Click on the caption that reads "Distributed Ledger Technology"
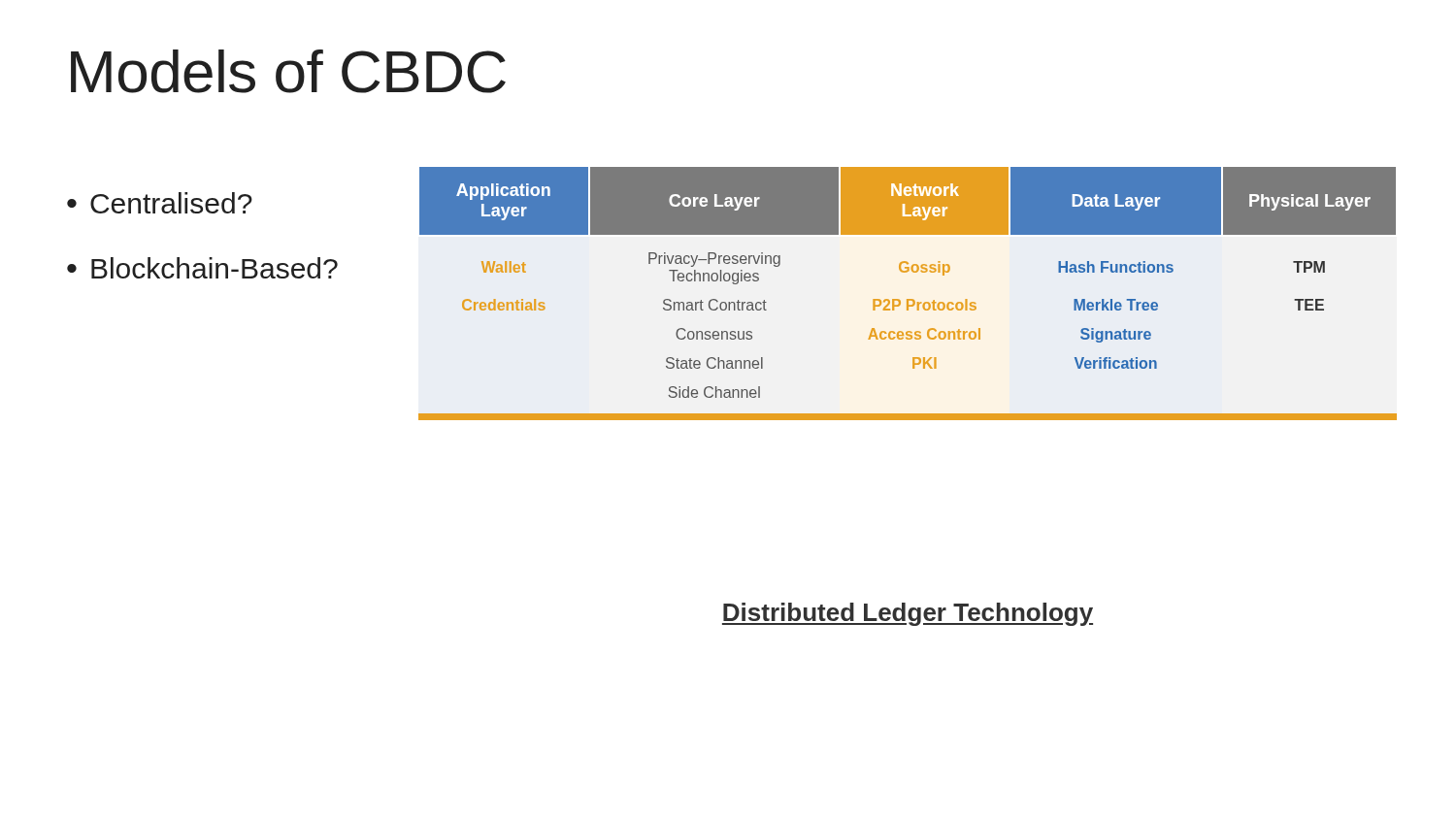1456x819 pixels. pyautogui.click(x=908, y=612)
